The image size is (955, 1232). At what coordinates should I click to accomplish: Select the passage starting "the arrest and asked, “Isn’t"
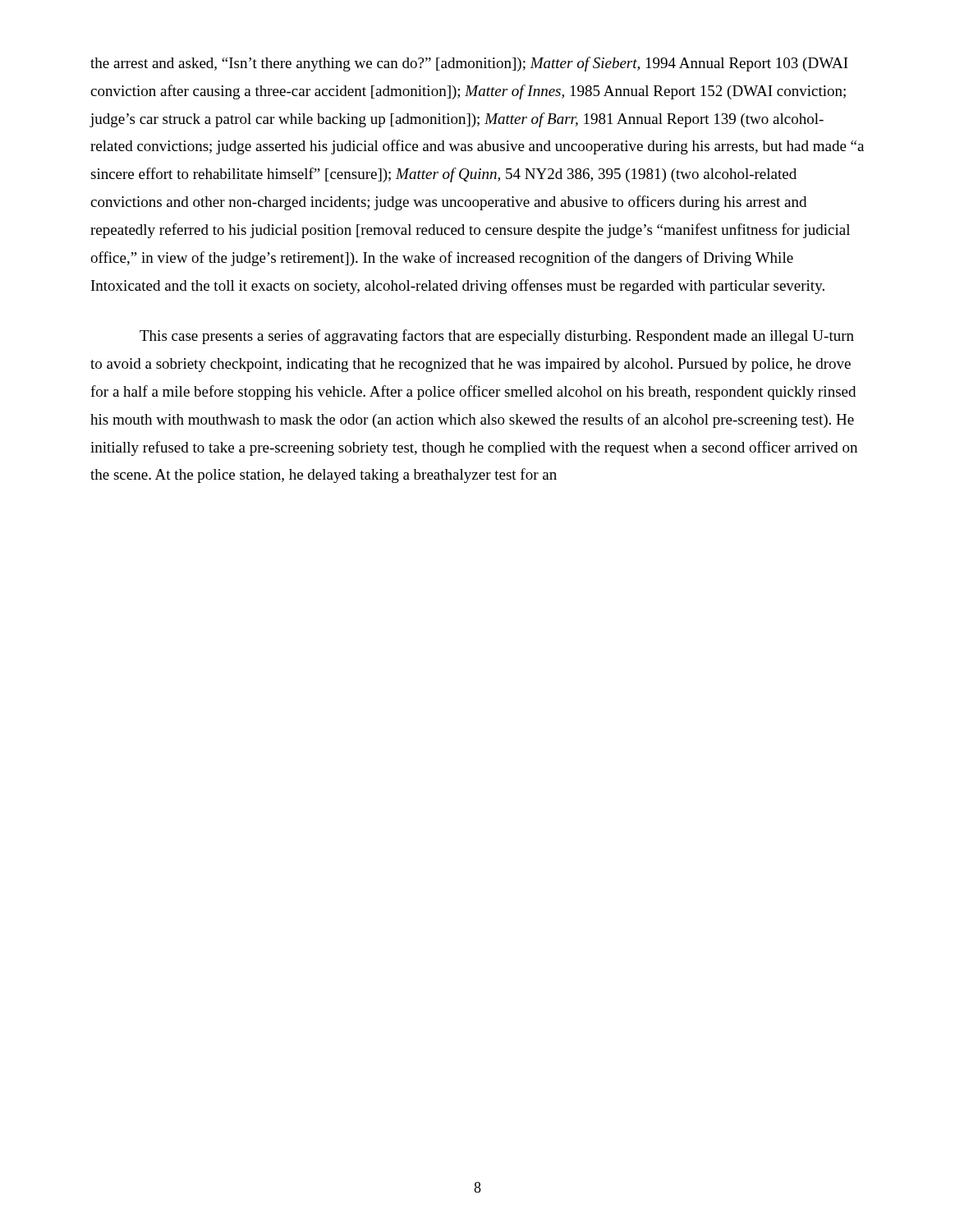point(477,174)
